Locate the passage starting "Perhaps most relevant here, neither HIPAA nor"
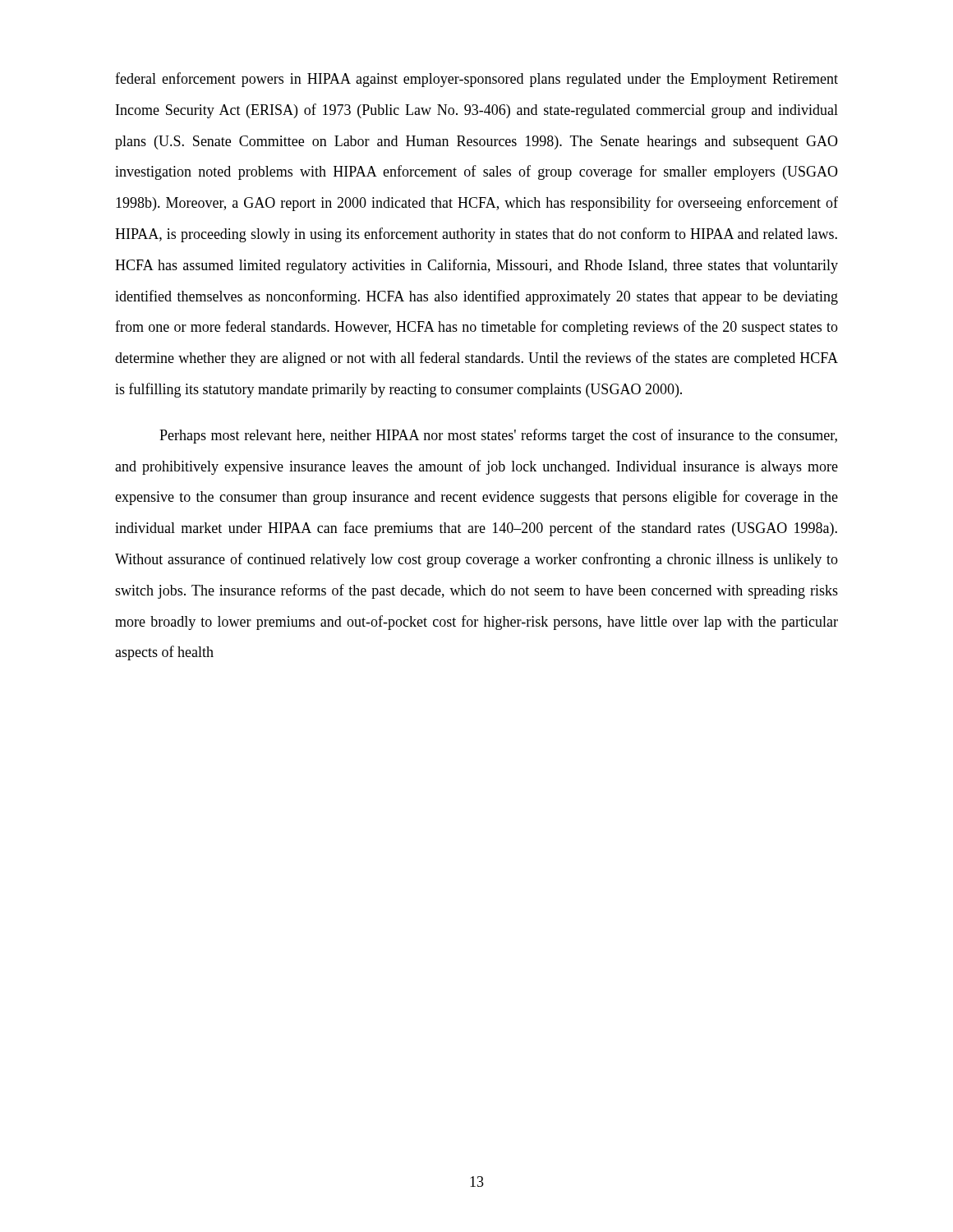This screenshot has height=1232, width=953. pos(476,545)
